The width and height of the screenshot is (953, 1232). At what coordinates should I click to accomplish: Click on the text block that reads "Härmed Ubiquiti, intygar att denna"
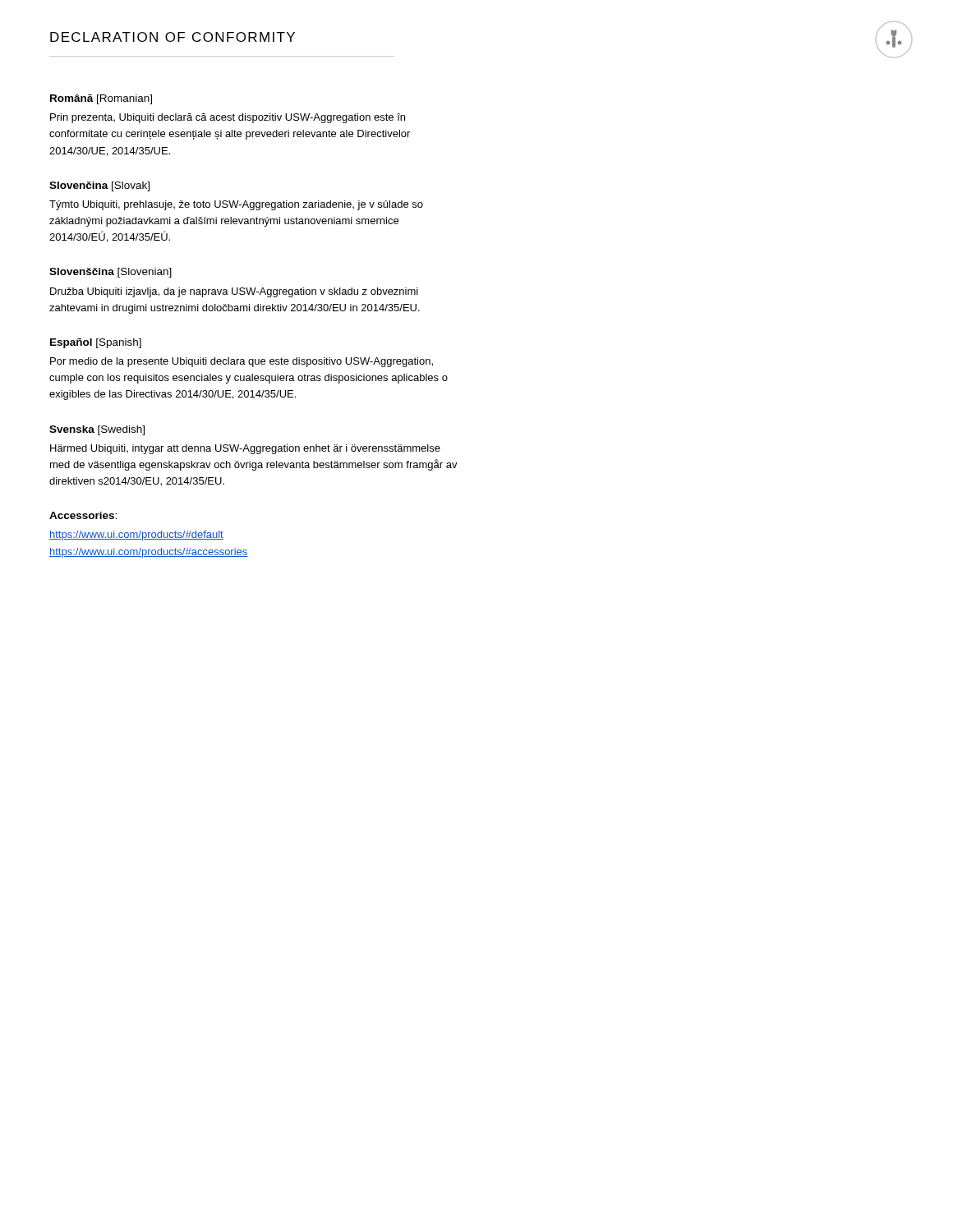pos(253,464)
